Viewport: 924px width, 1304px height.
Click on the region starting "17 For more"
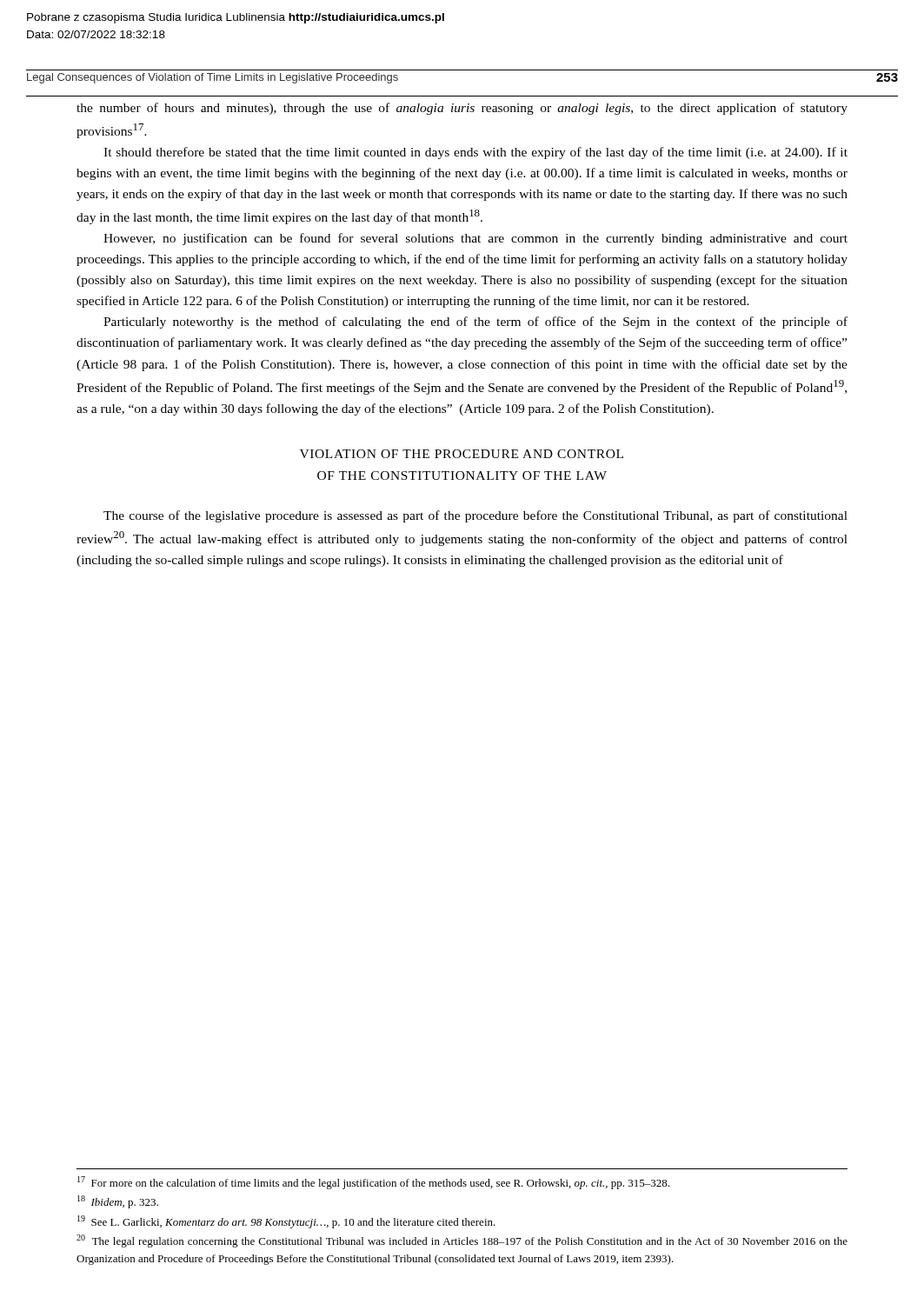coord(373,1181)
